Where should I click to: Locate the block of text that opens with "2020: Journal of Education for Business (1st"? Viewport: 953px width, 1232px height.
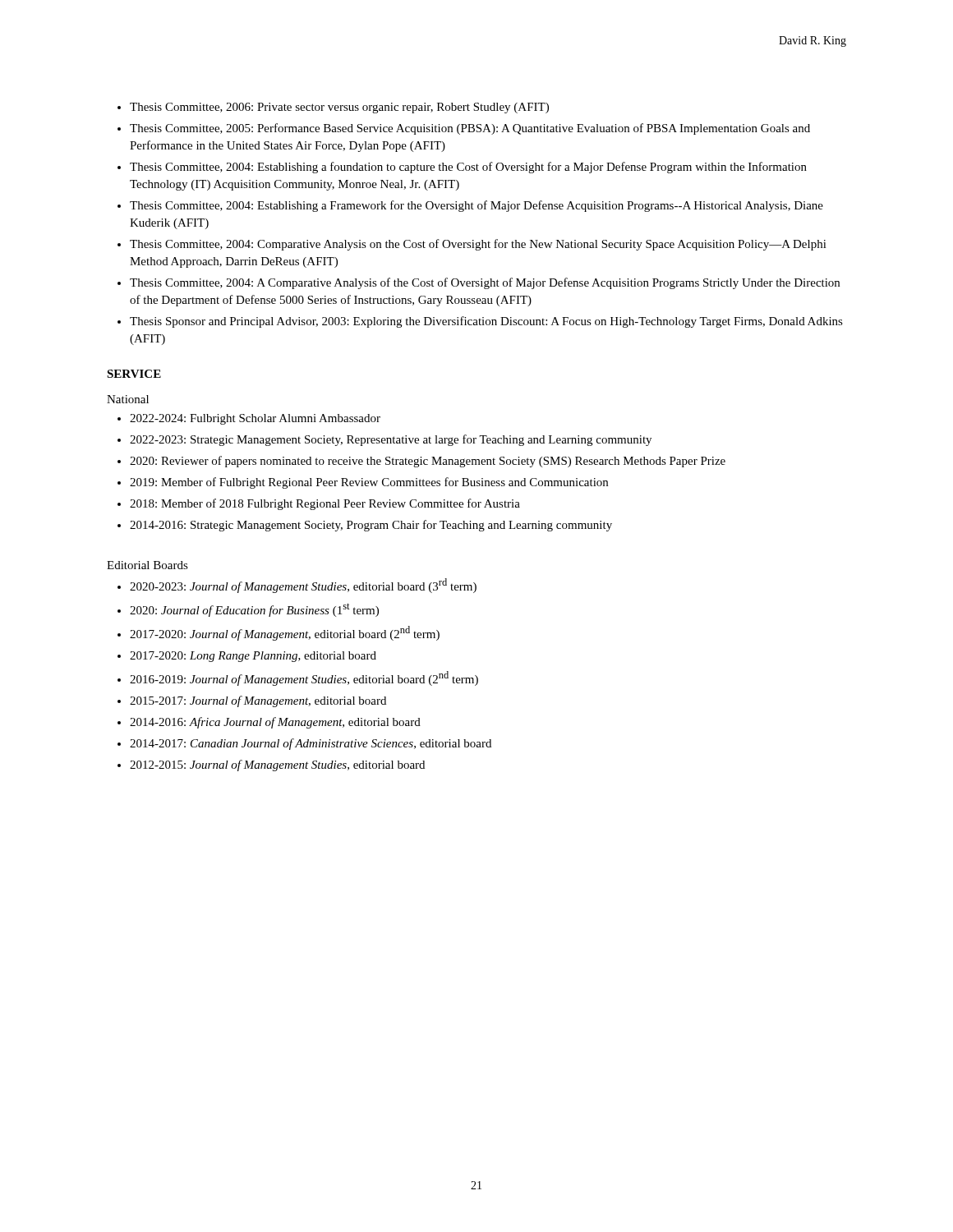255,609
